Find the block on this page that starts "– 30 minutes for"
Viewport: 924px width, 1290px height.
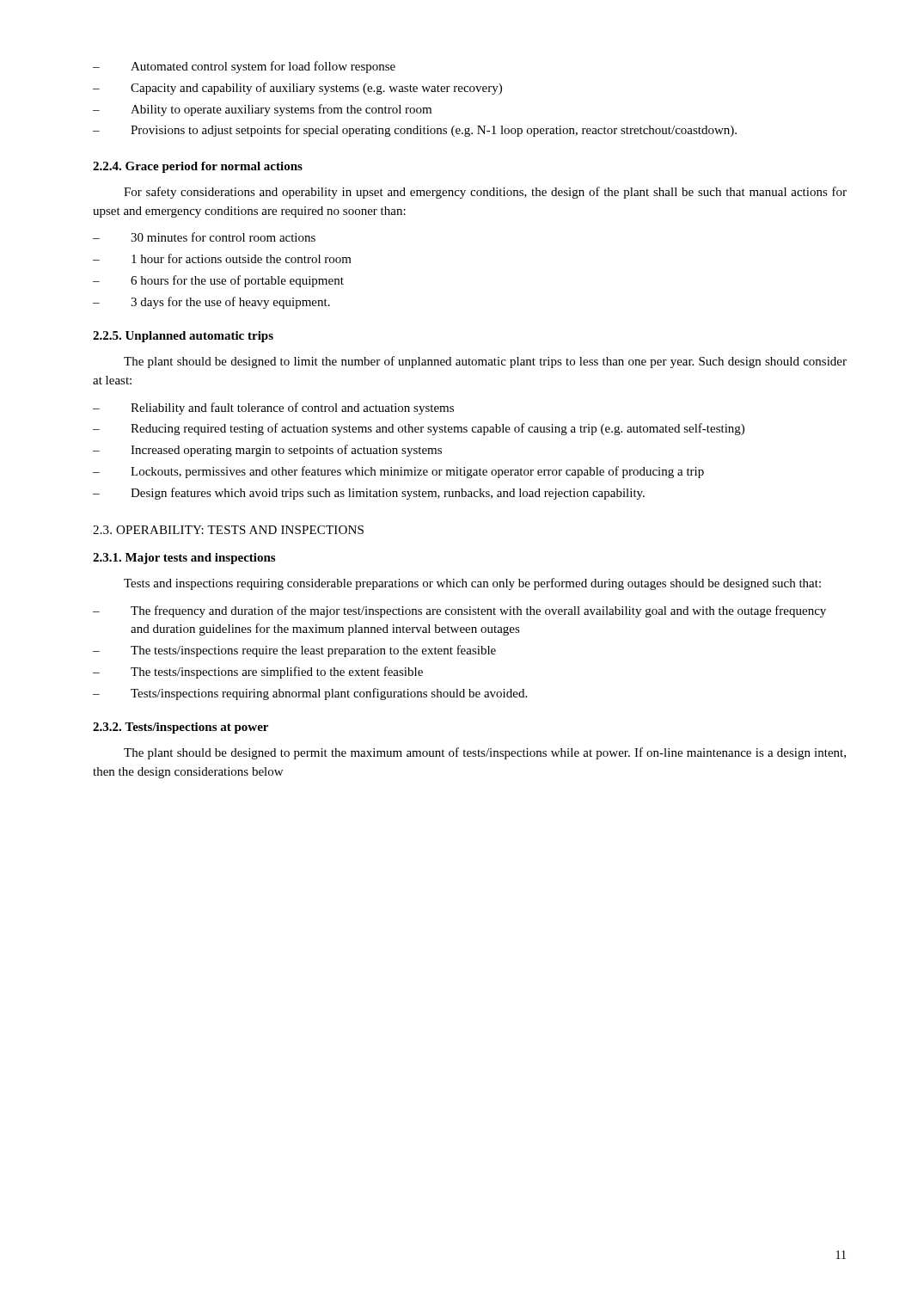[204, 237]
